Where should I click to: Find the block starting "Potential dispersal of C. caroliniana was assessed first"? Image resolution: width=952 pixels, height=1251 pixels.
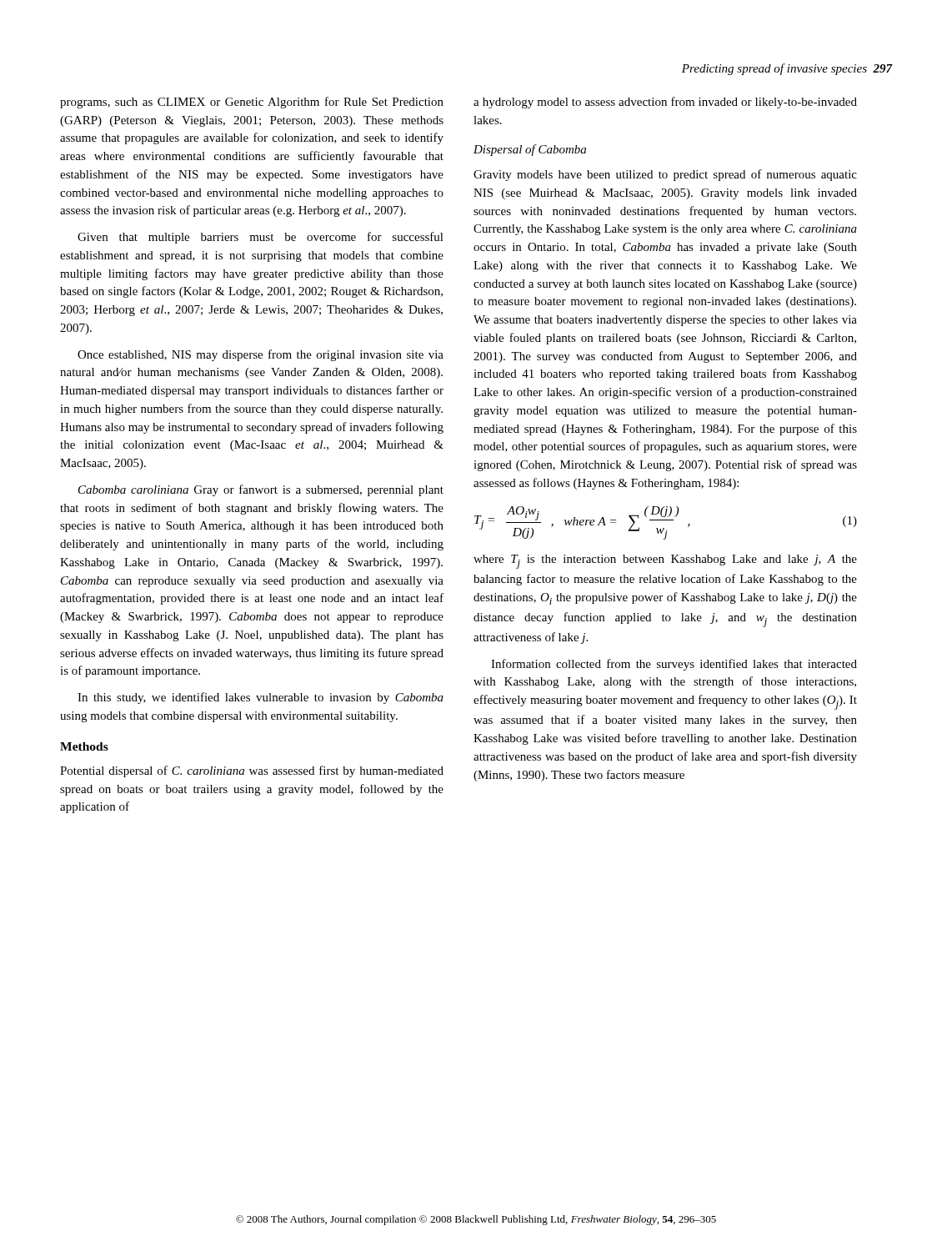[x=252, y=789]
